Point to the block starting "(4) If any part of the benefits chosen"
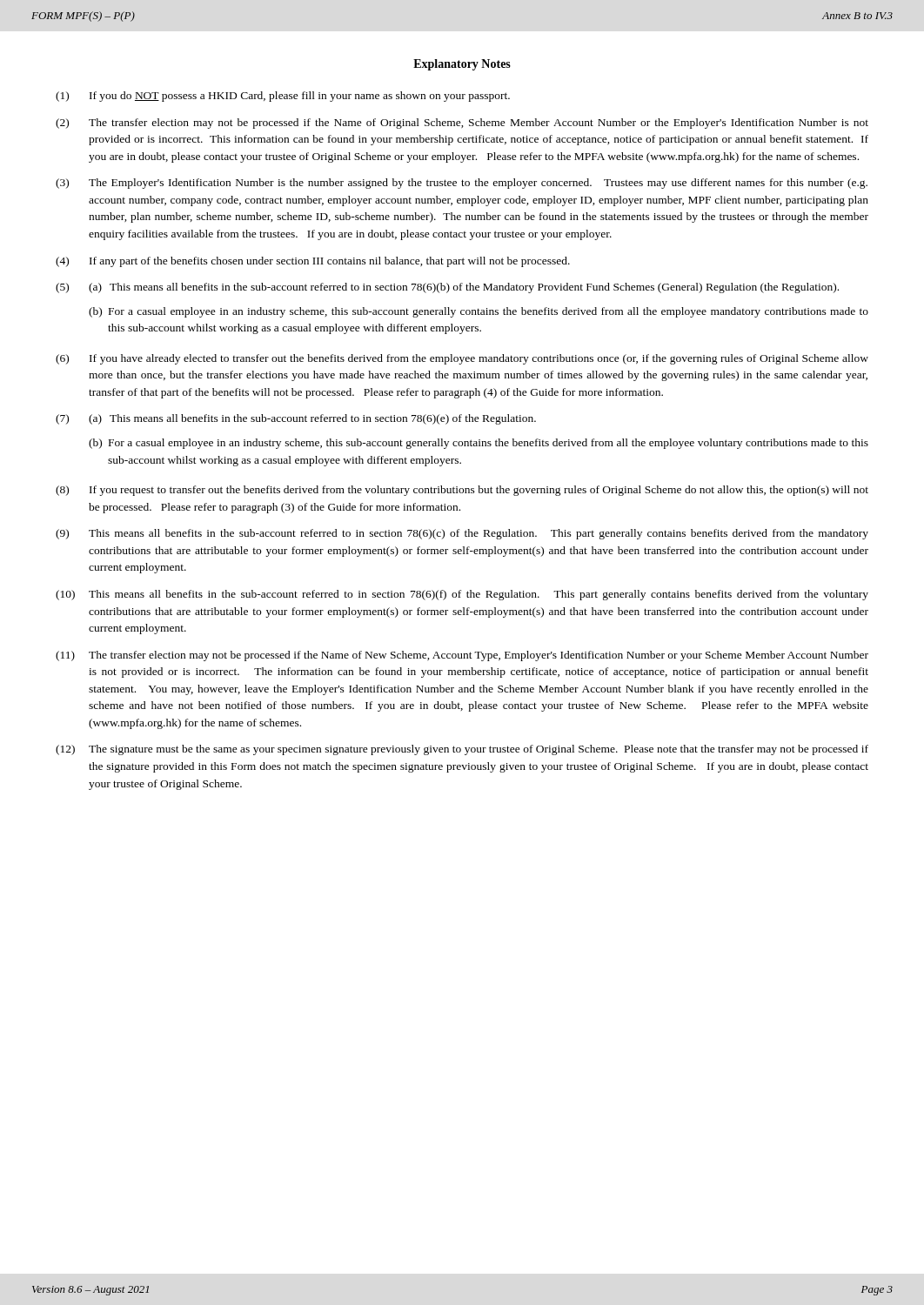 462,260
